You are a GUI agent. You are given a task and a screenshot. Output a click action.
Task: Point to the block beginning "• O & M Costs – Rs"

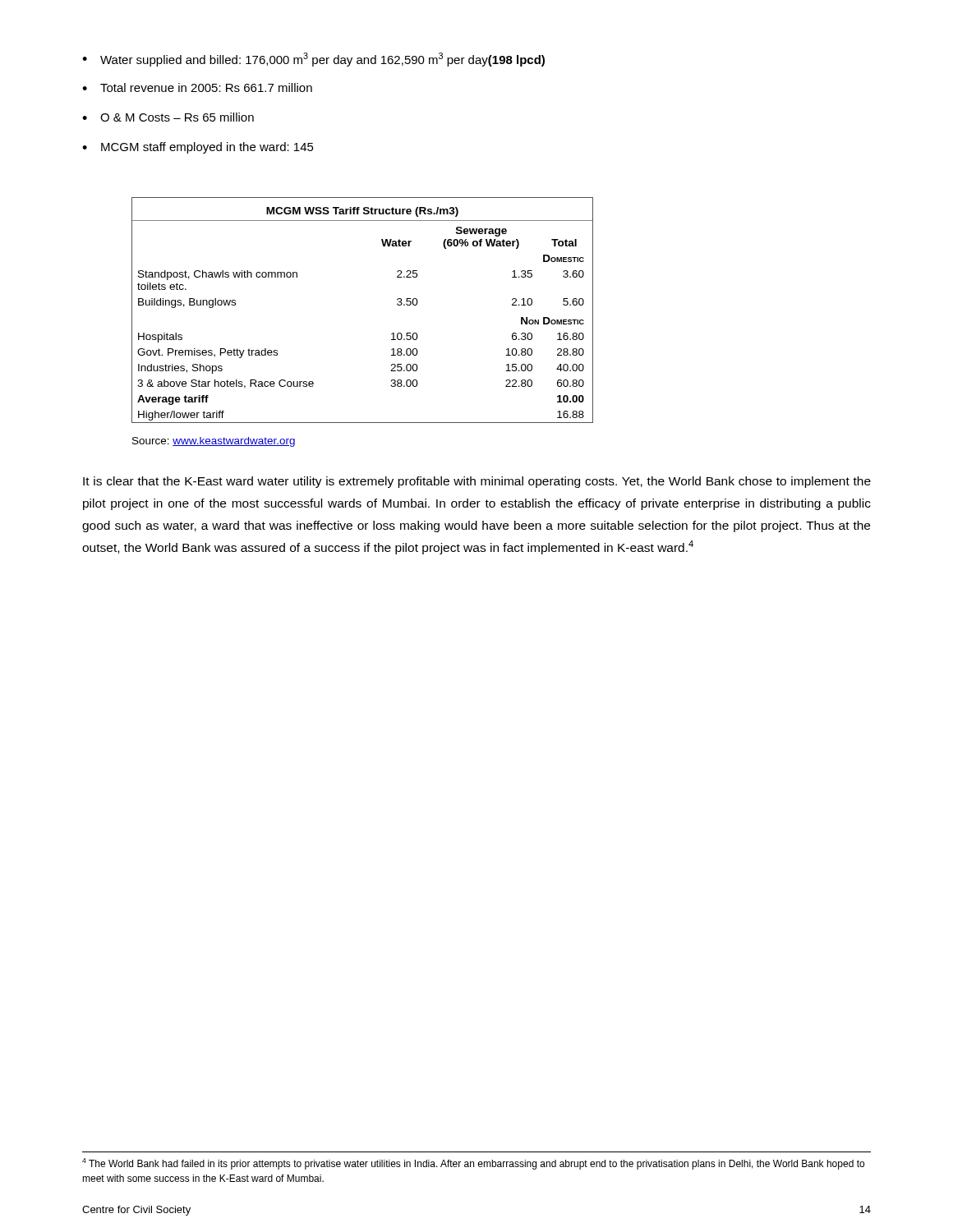click(x=168, y=119)
